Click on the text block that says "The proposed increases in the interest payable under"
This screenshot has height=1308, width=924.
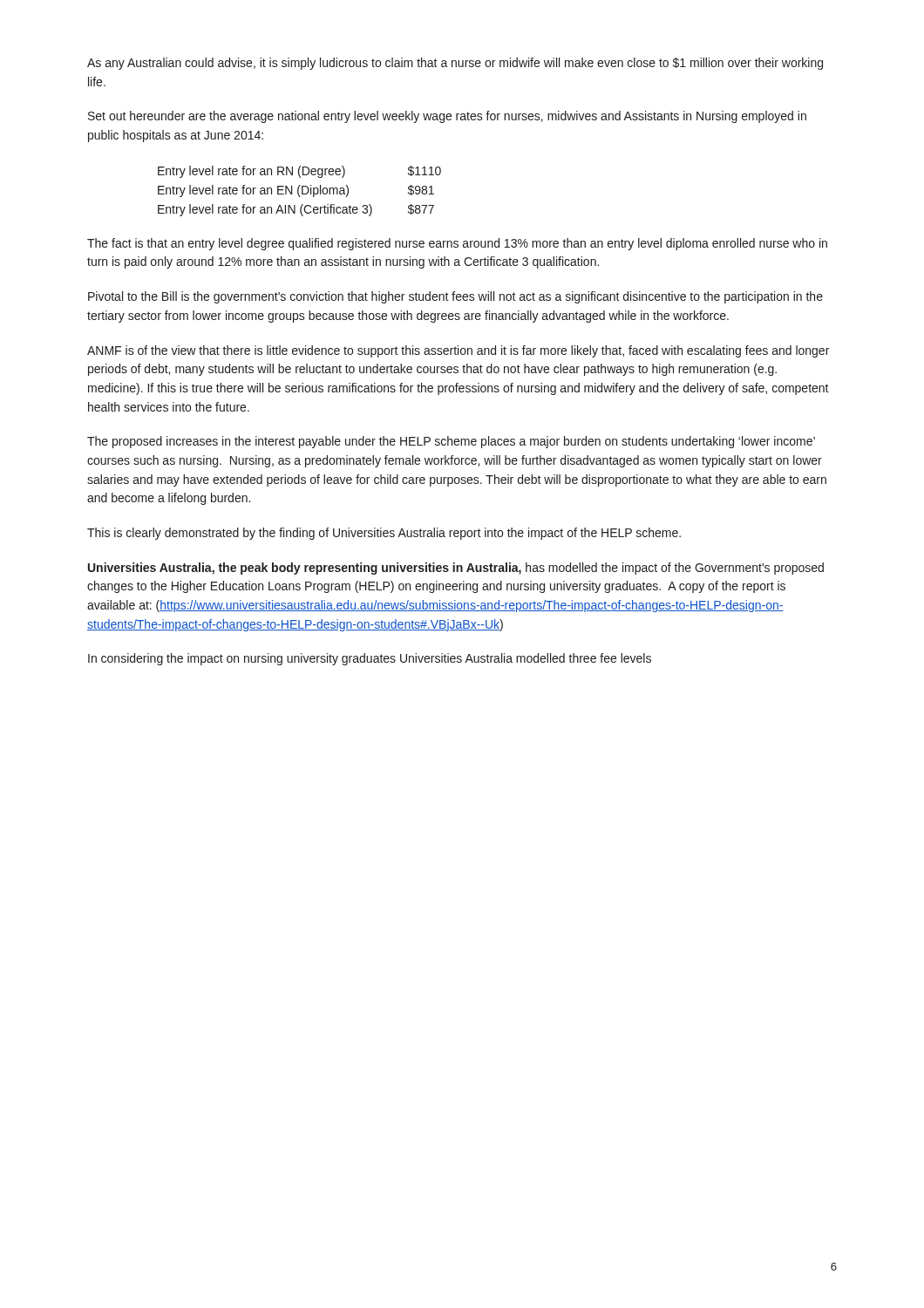coord(457,470)
